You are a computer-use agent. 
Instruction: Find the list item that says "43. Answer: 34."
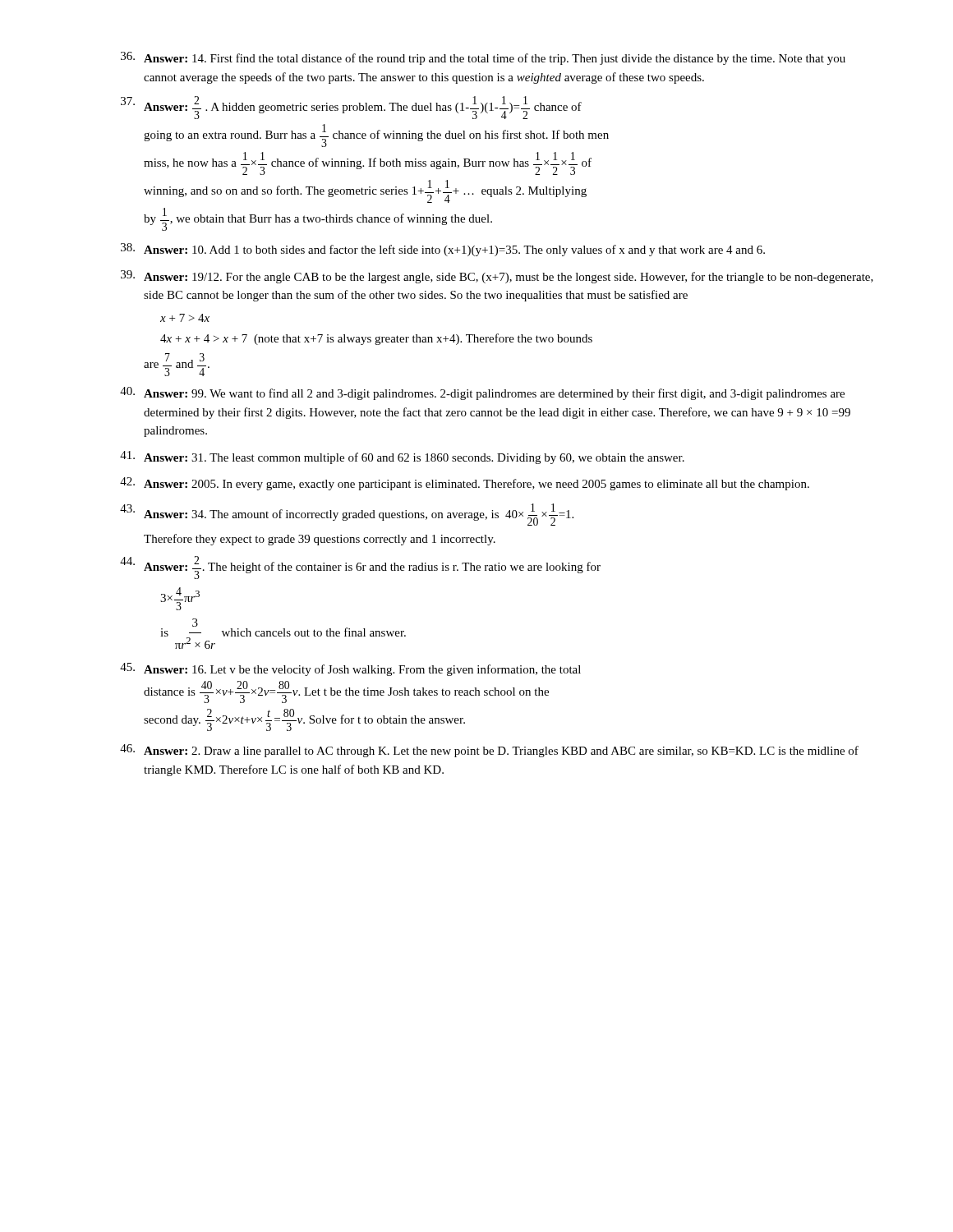485,525
